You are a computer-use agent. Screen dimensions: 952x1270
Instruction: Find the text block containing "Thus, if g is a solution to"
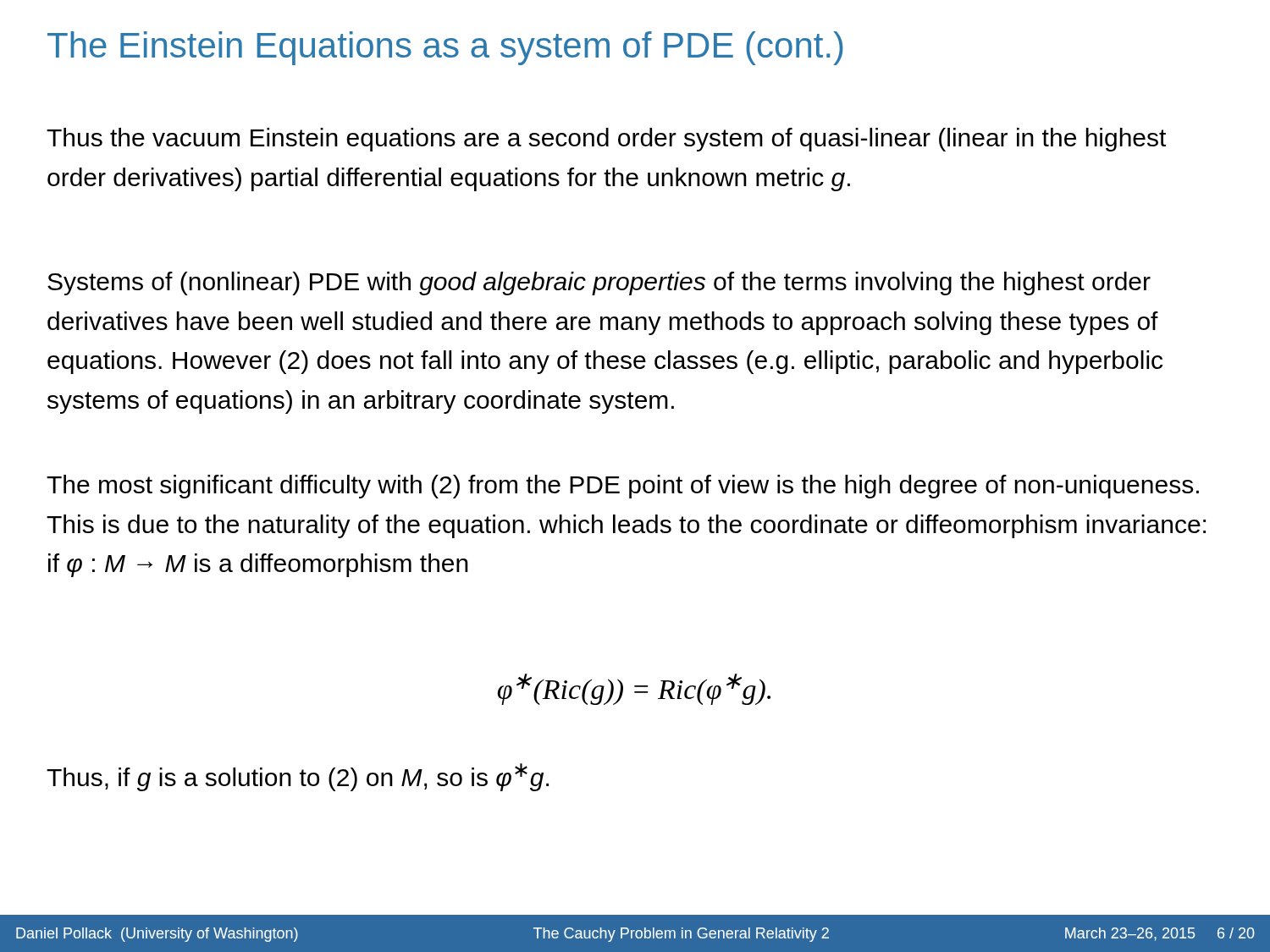coord(299,774)
